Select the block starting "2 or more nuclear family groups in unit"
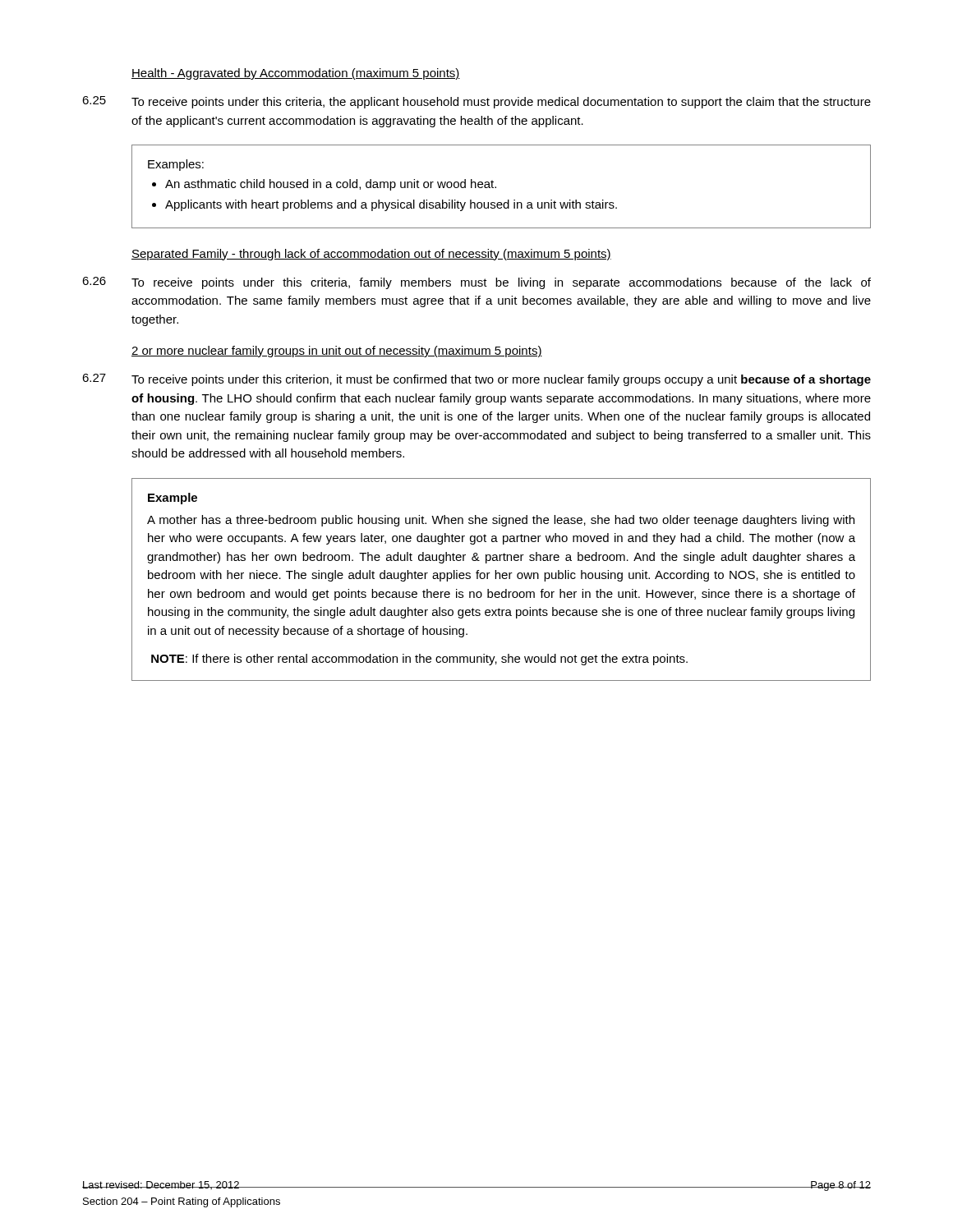The image size is (953, 1232). 337,350
